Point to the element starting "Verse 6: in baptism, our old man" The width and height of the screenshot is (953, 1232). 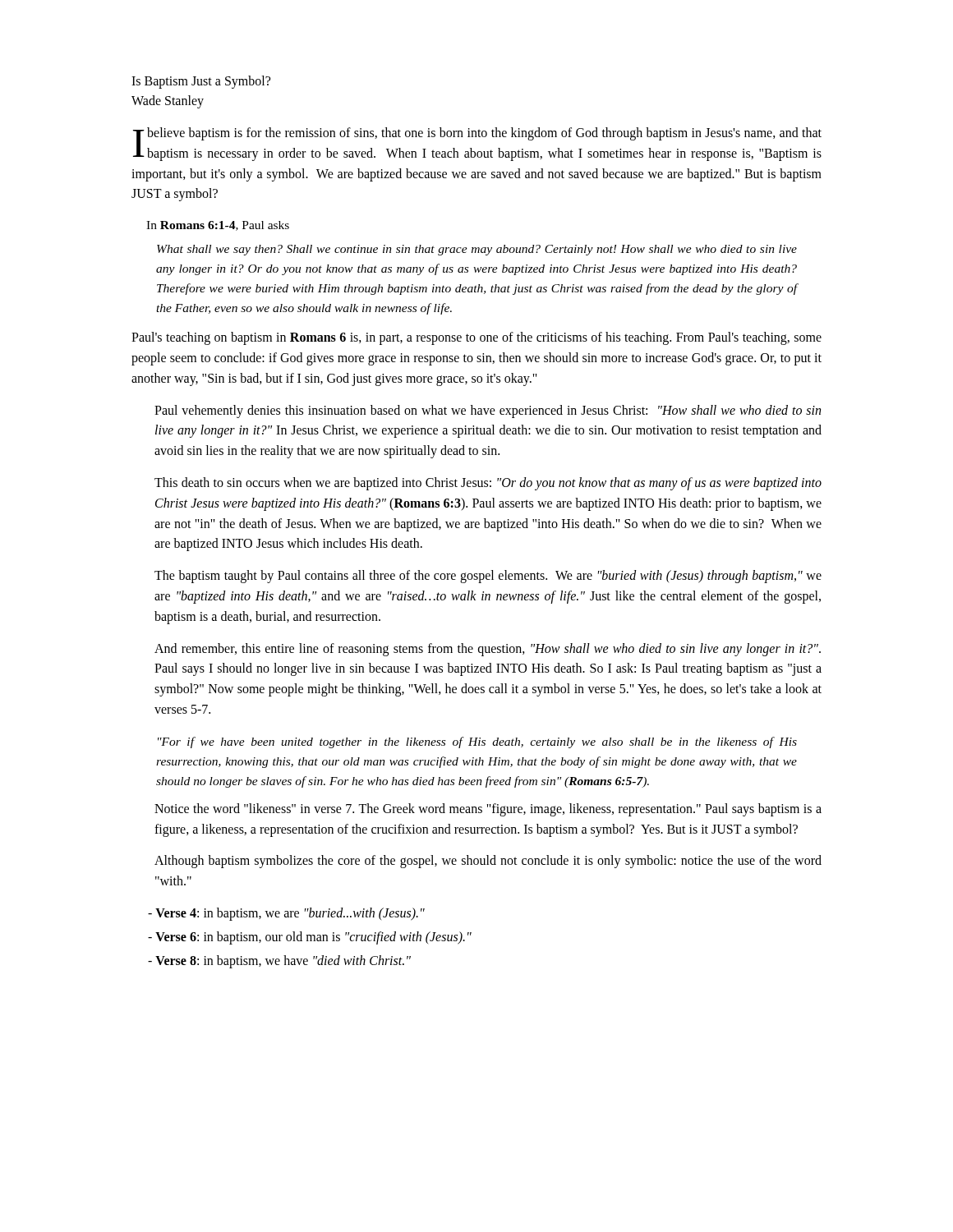310,937
